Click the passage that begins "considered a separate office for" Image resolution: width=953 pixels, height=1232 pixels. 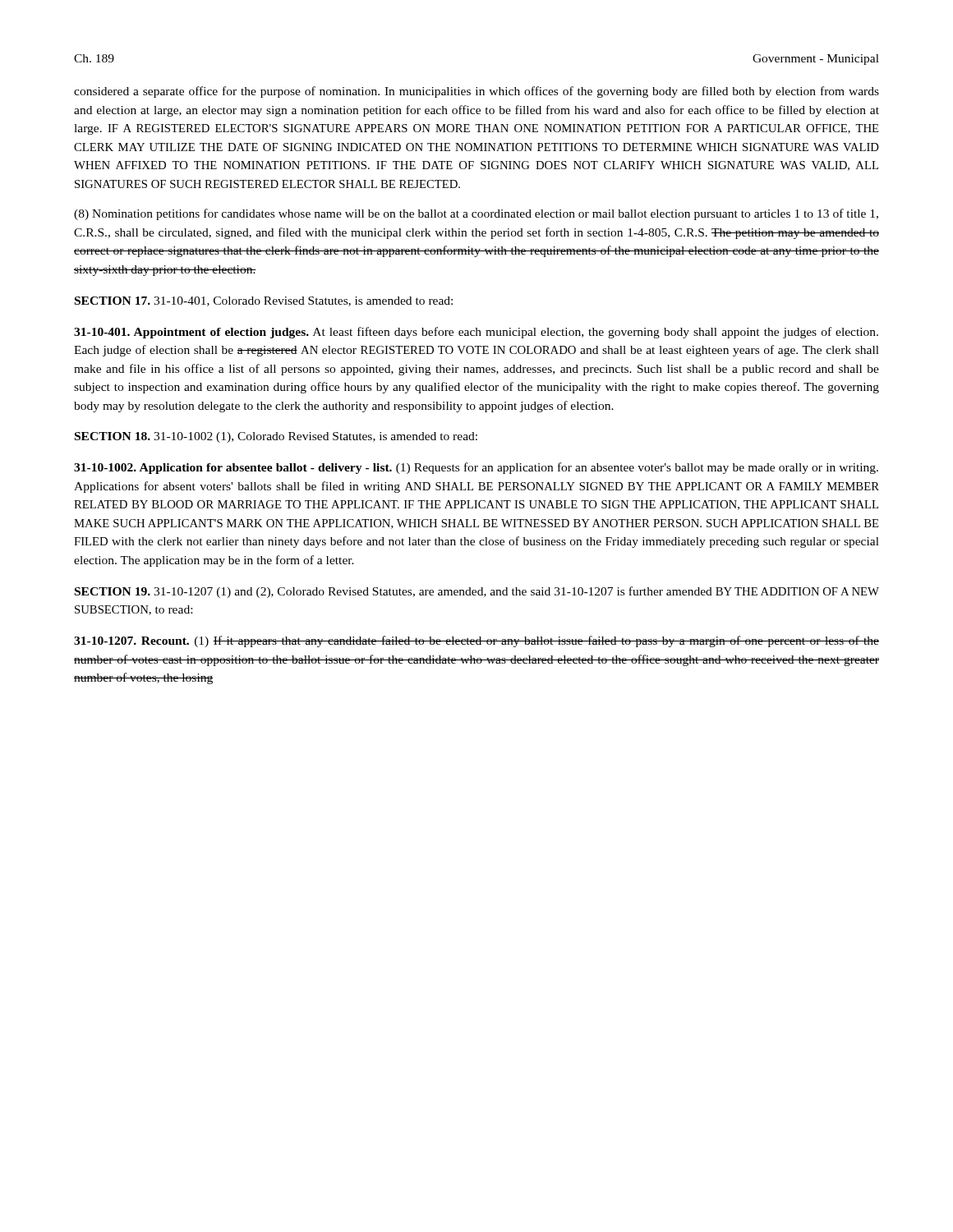476,138
